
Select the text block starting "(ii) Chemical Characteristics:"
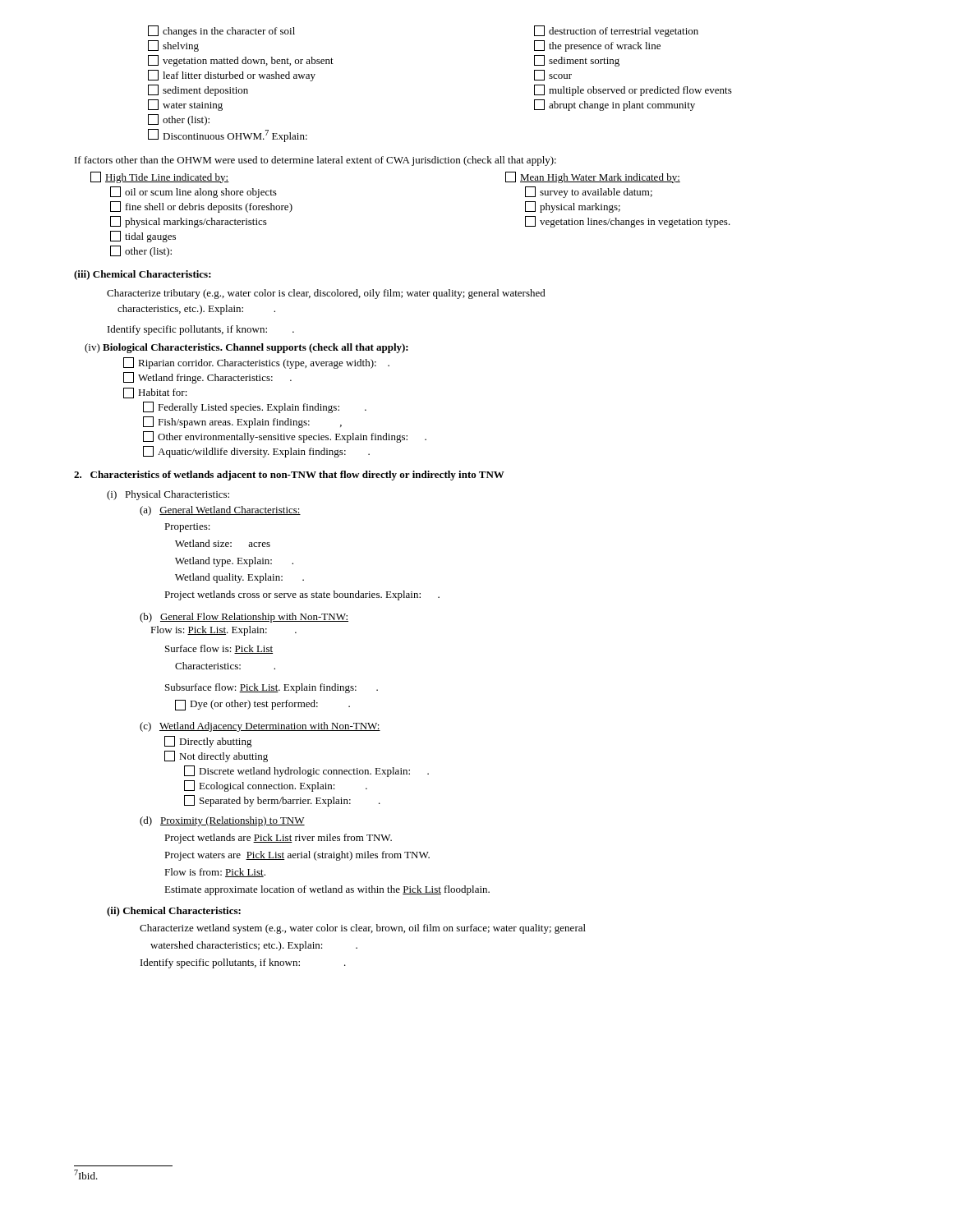point(174,911)
